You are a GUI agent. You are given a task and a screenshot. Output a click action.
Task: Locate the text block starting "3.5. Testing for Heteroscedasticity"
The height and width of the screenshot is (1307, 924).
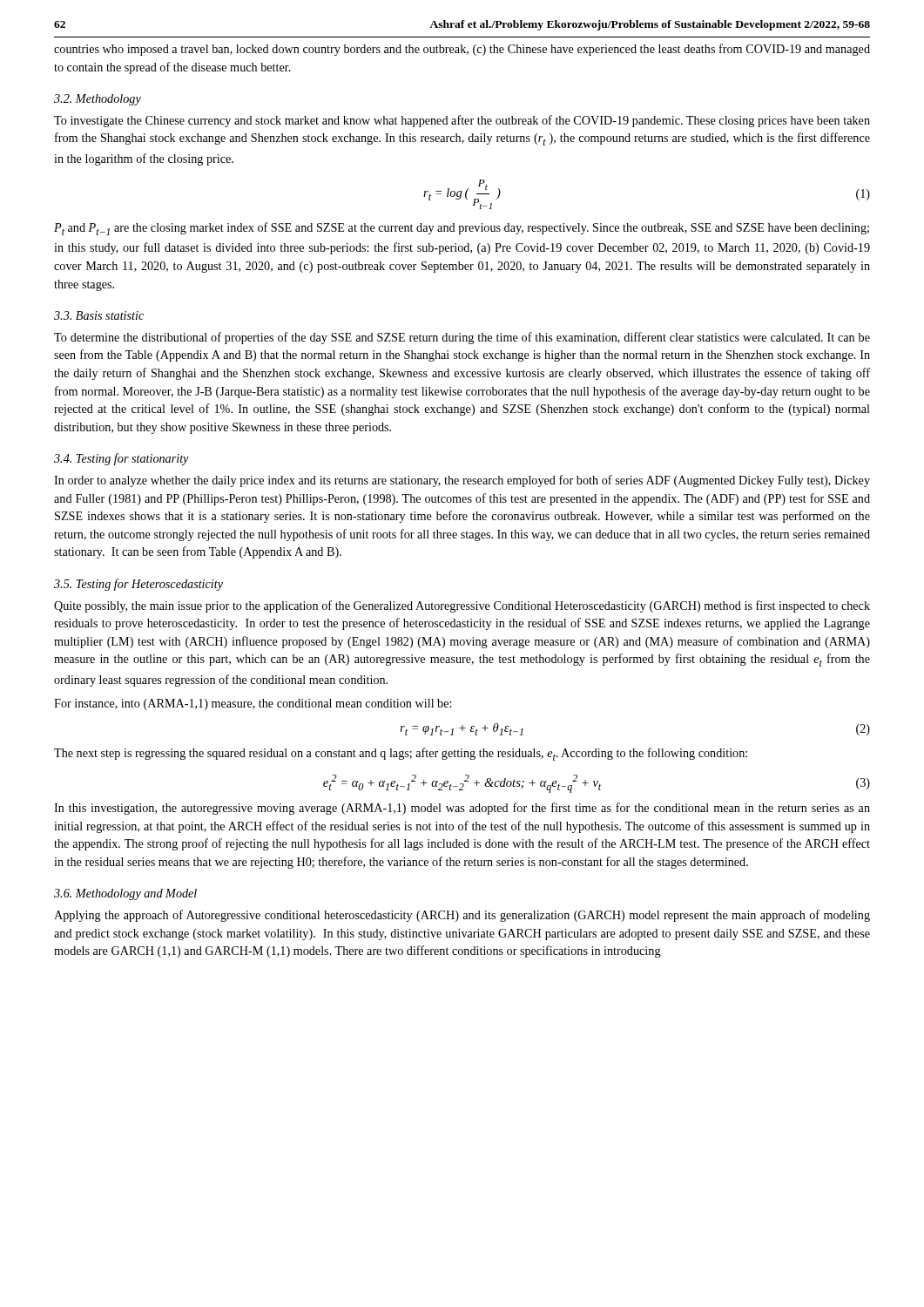tap(138, 584)
